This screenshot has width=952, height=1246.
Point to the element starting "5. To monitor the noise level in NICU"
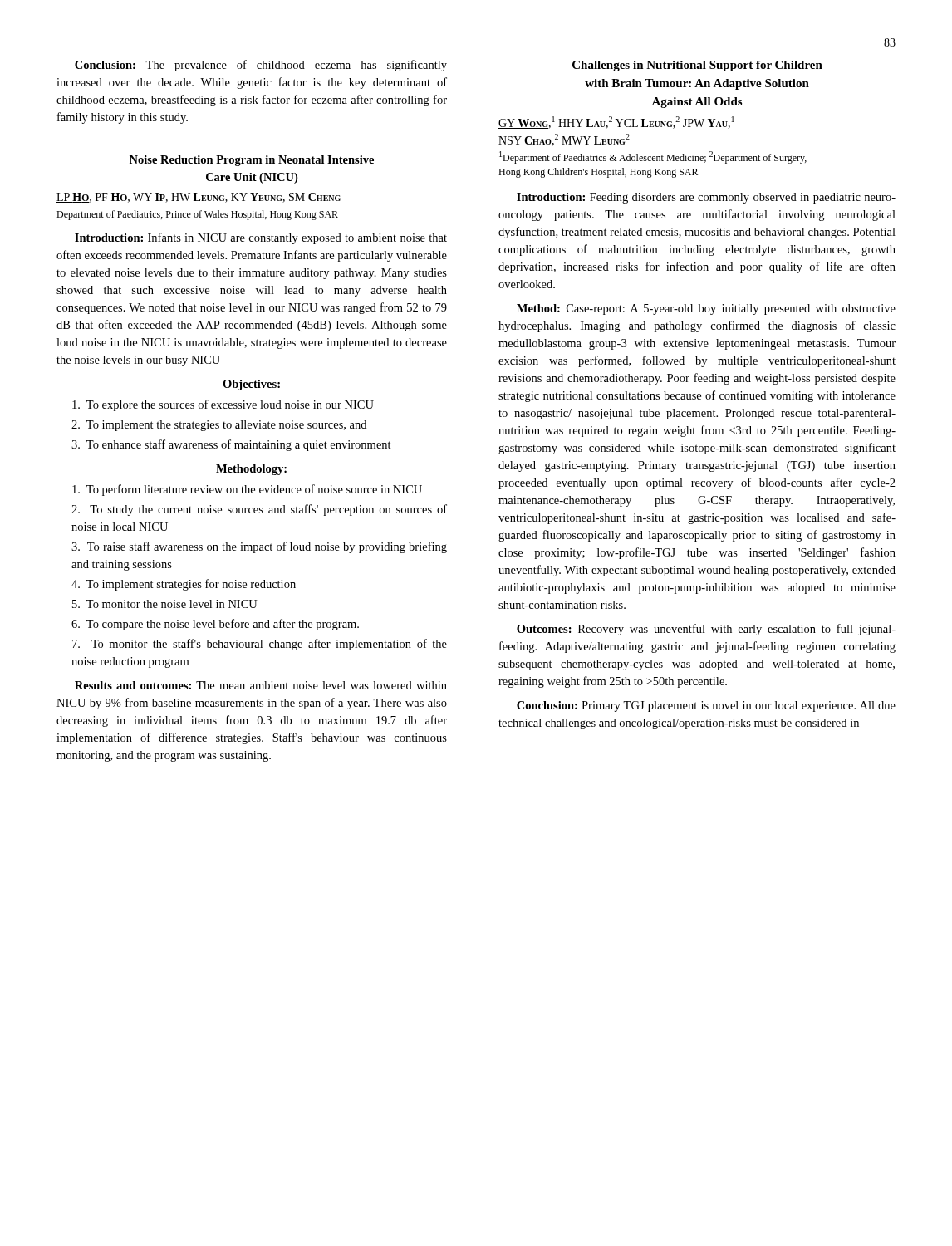(x=164, y=604)
